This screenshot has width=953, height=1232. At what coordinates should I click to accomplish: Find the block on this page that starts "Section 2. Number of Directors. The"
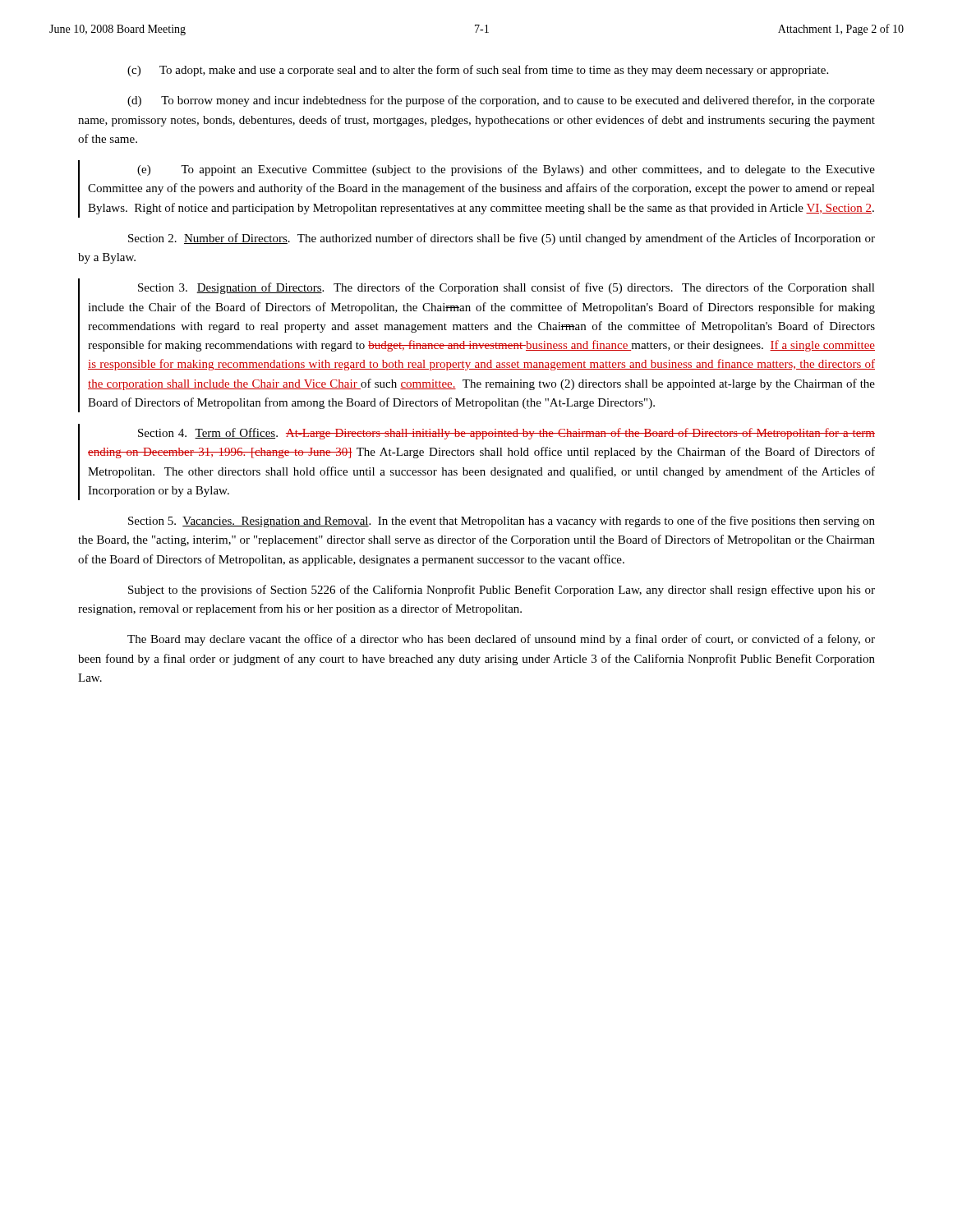pyautogui.click(x=476, y=248)
